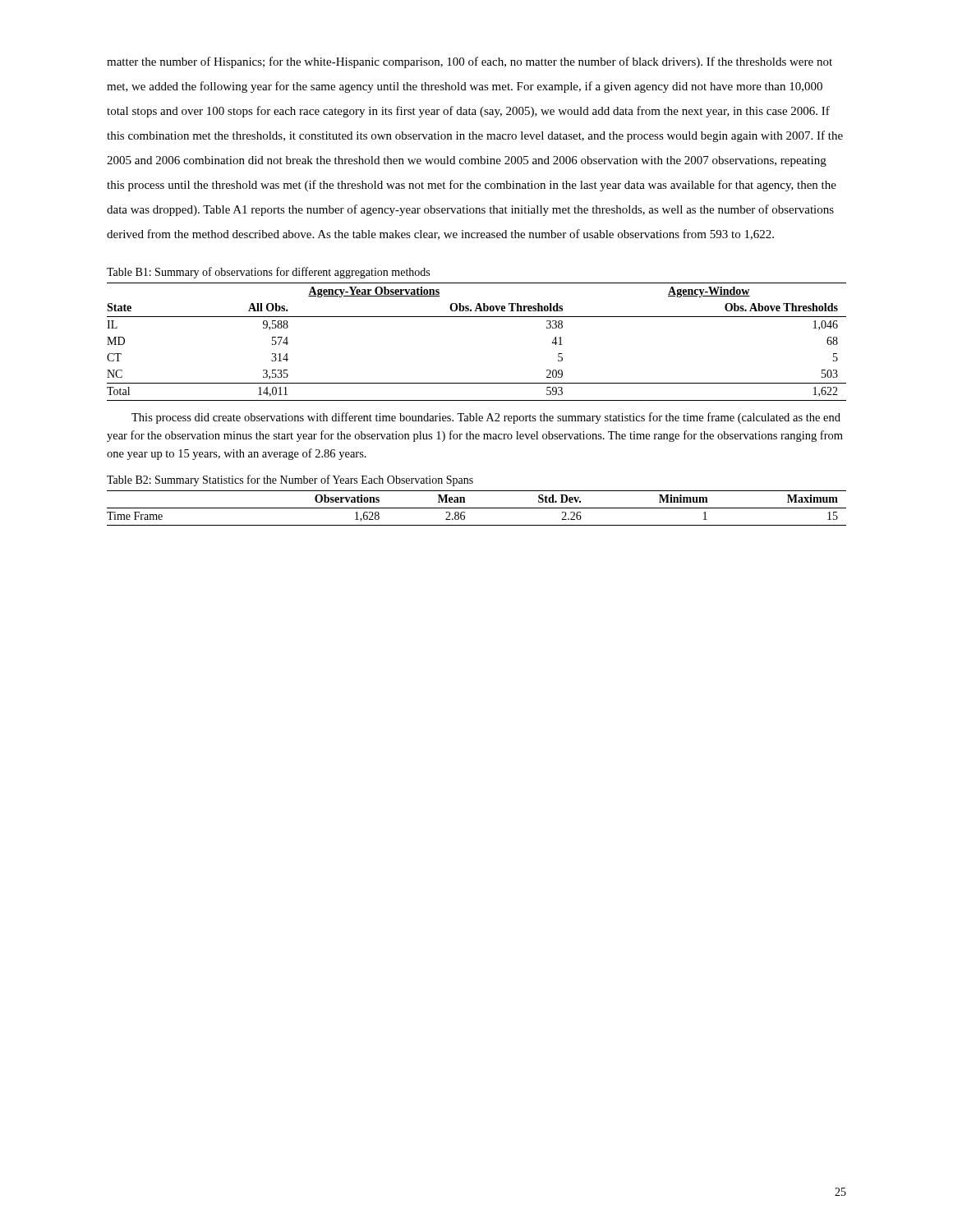Find the text block containing "matter the number of"
The width and height of the screenshot is (953, 1232).
coord(475,148)
